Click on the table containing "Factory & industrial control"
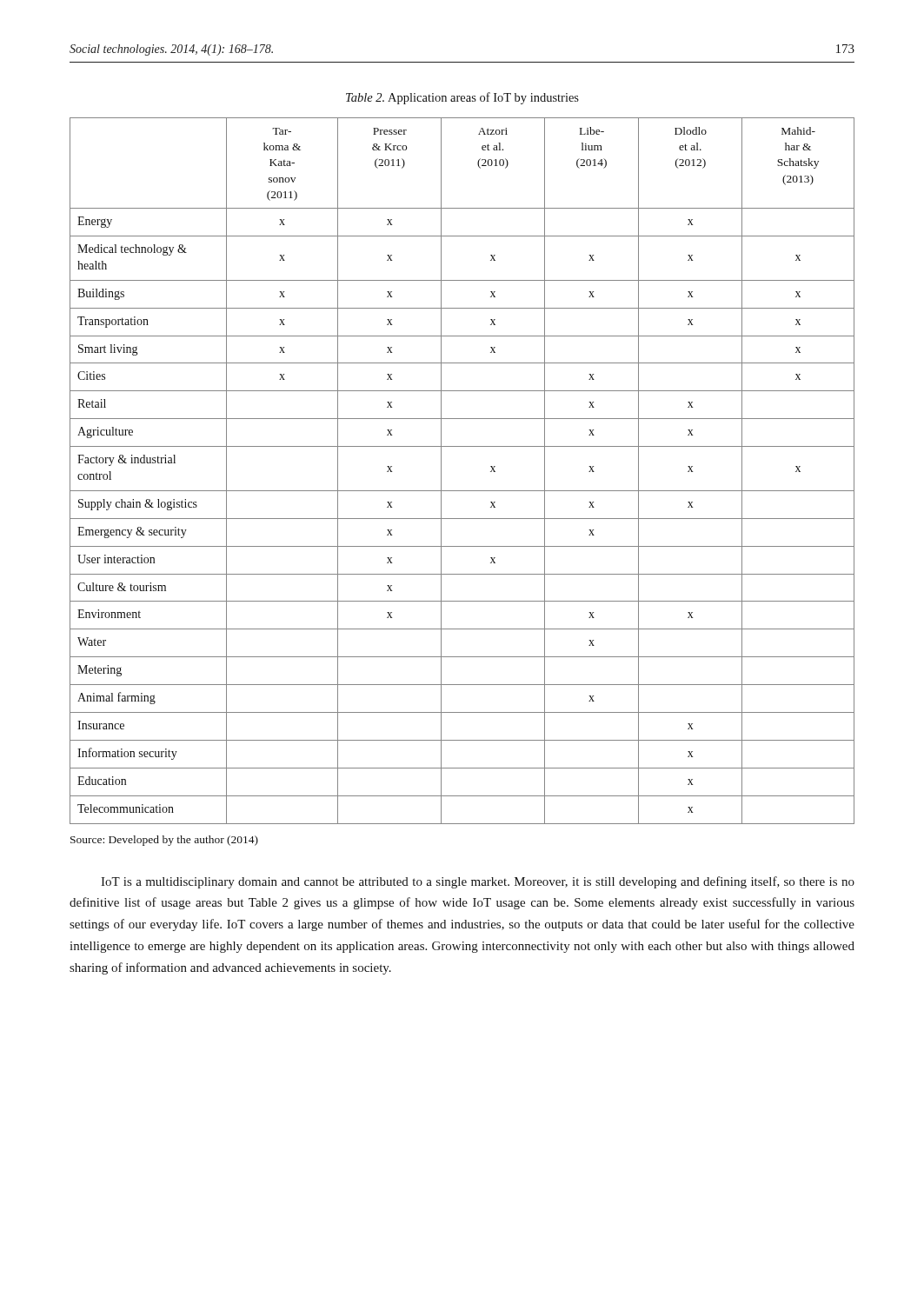Image resolution: width=924 pixels, height=1304 pixels. coord(462,471)
